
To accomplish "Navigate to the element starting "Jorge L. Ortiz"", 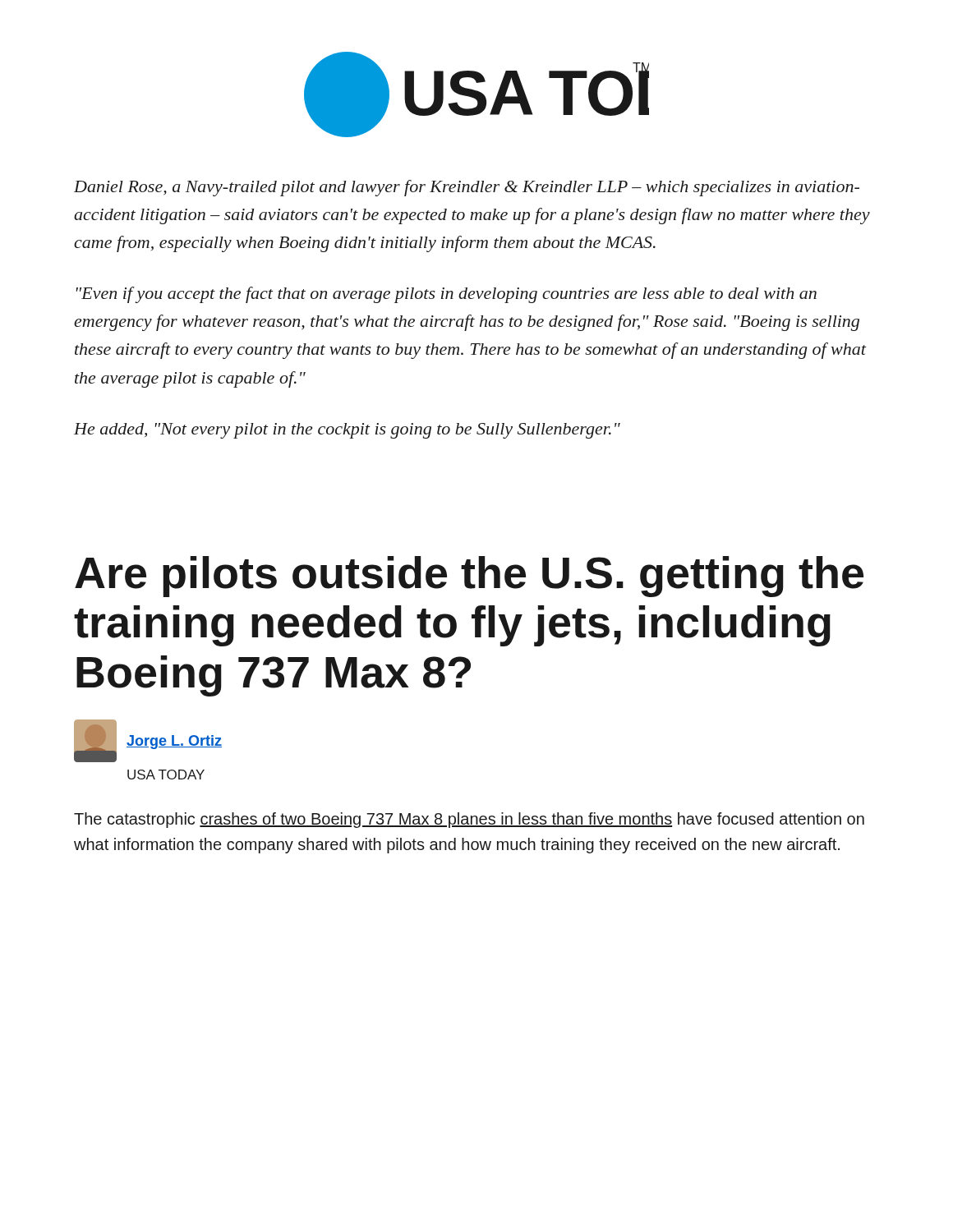I will coord(174,741).
